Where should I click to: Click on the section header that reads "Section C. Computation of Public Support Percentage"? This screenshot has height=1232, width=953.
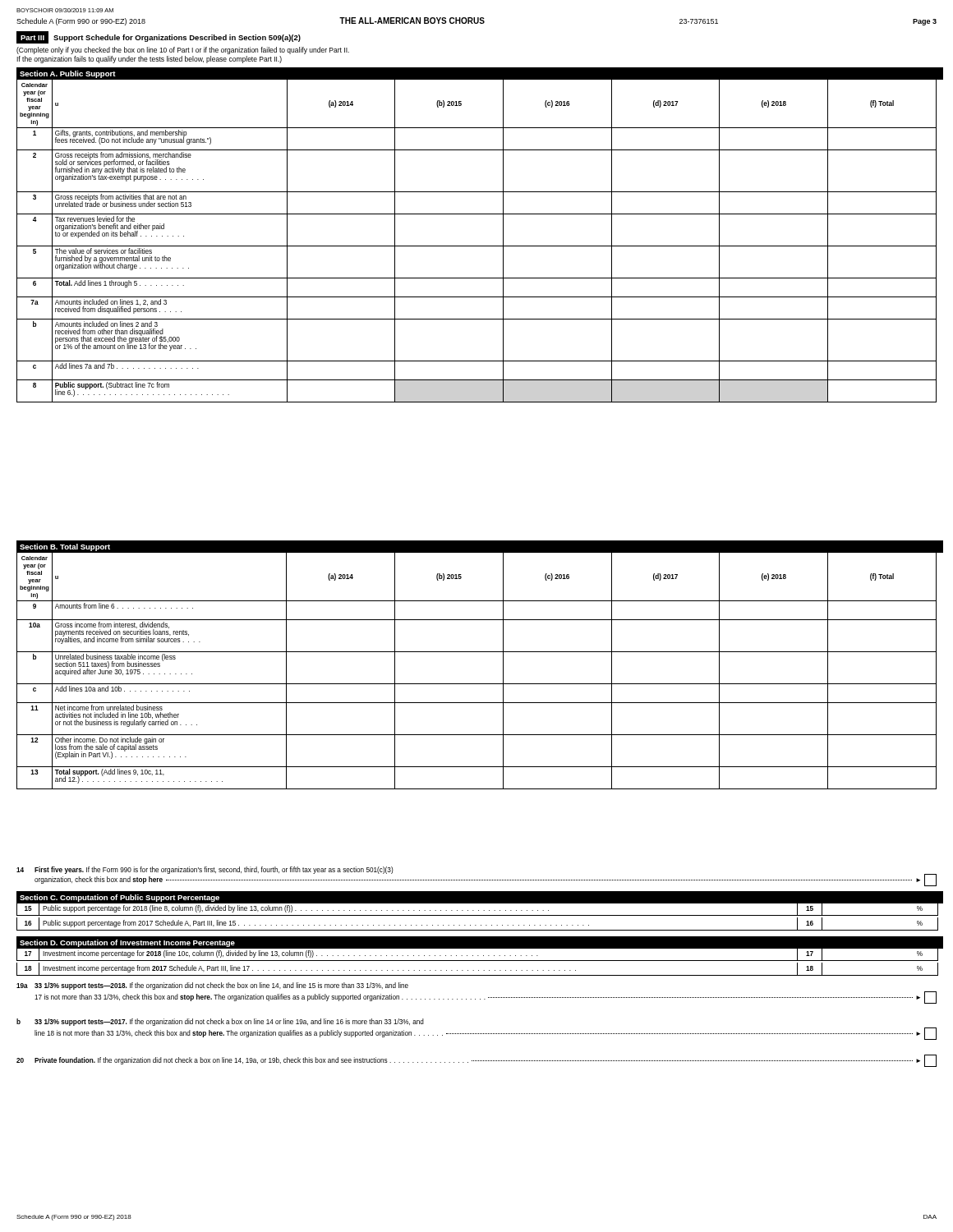(120, 897)
